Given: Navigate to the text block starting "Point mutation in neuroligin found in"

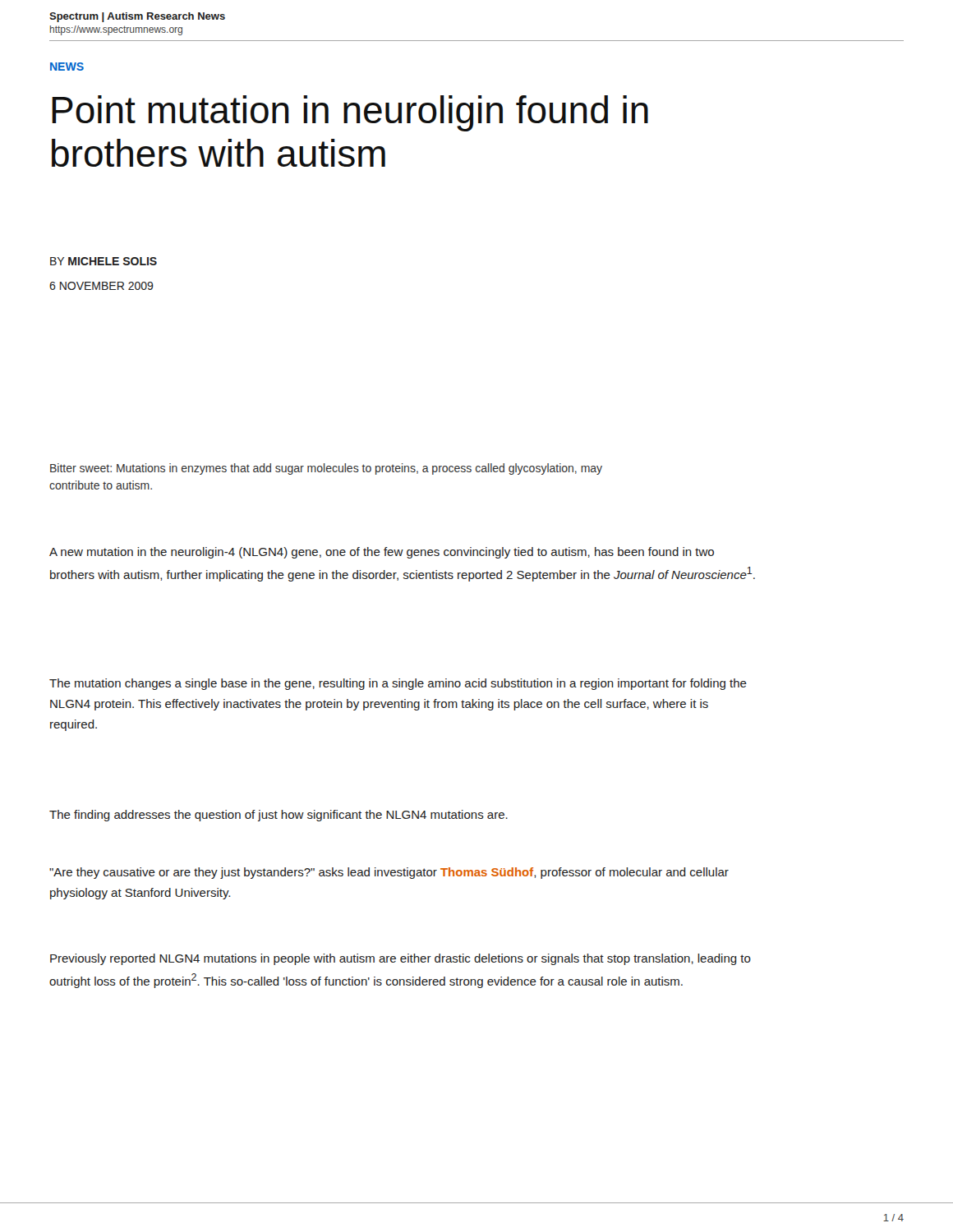Looking at the screenshot, I should coord(419,132).
